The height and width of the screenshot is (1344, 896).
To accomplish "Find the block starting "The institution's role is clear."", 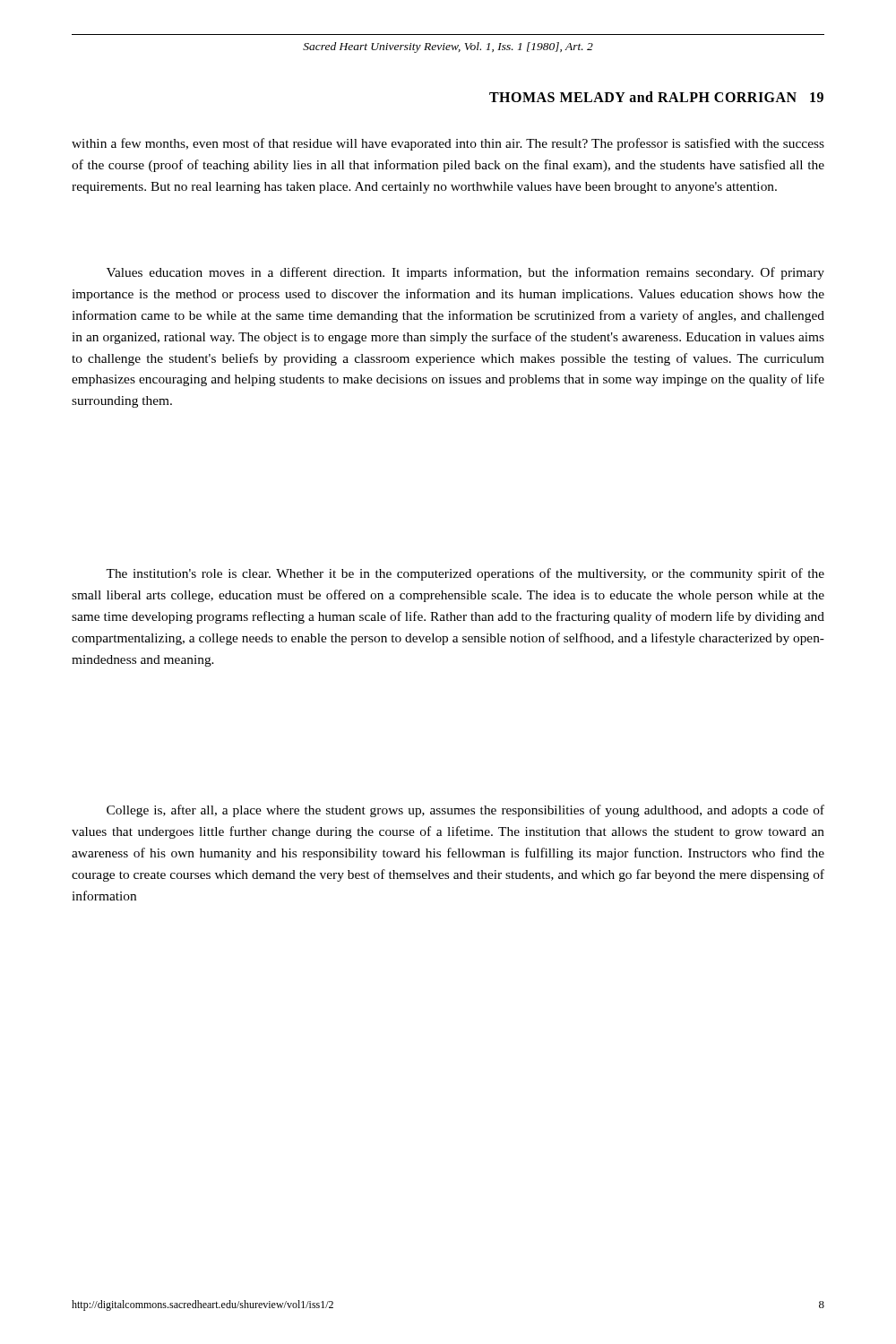I will click(448, 616).
